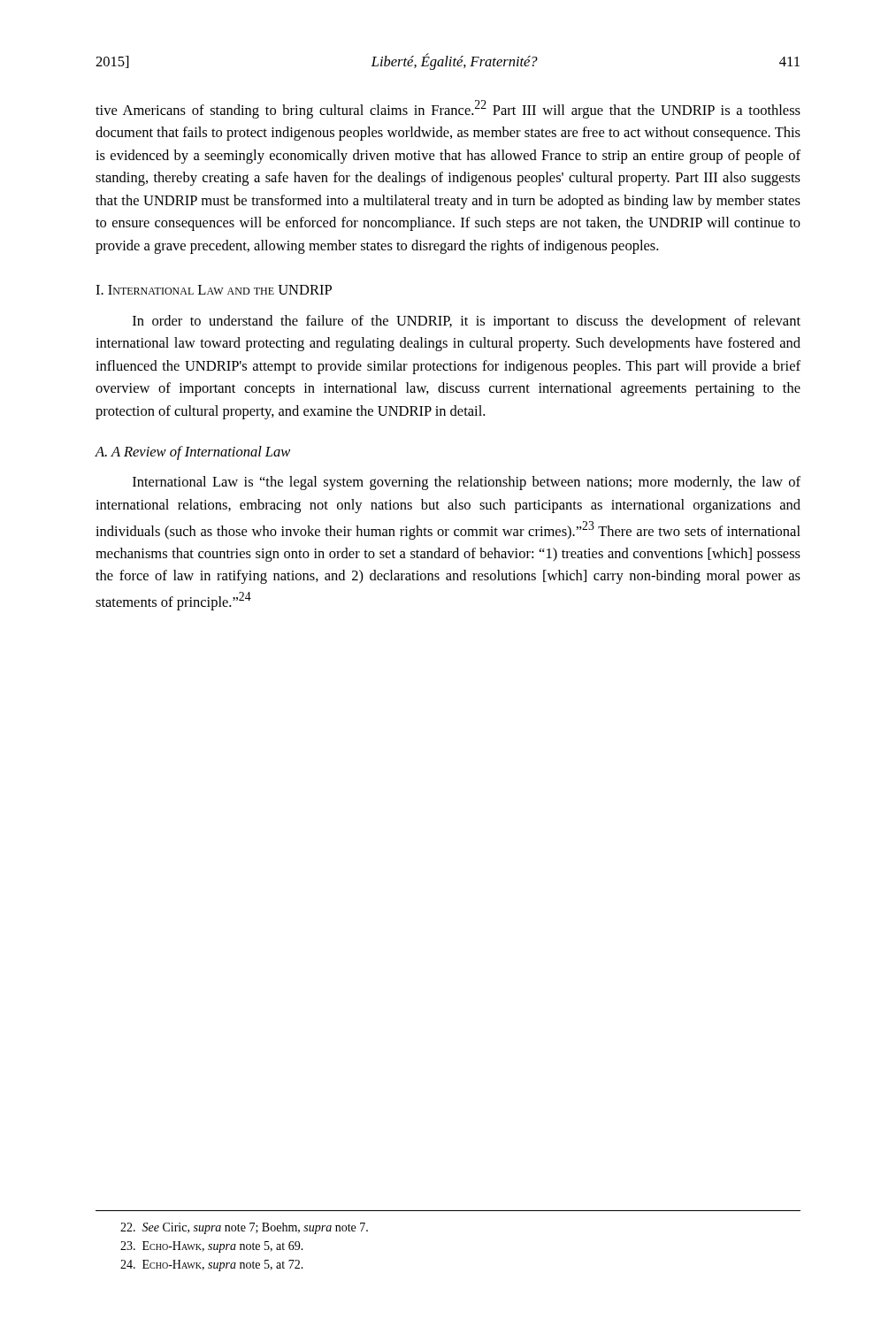Locate the text block that reads "tive Americans of standing to bring cultural"

click(x=448, y=176)
